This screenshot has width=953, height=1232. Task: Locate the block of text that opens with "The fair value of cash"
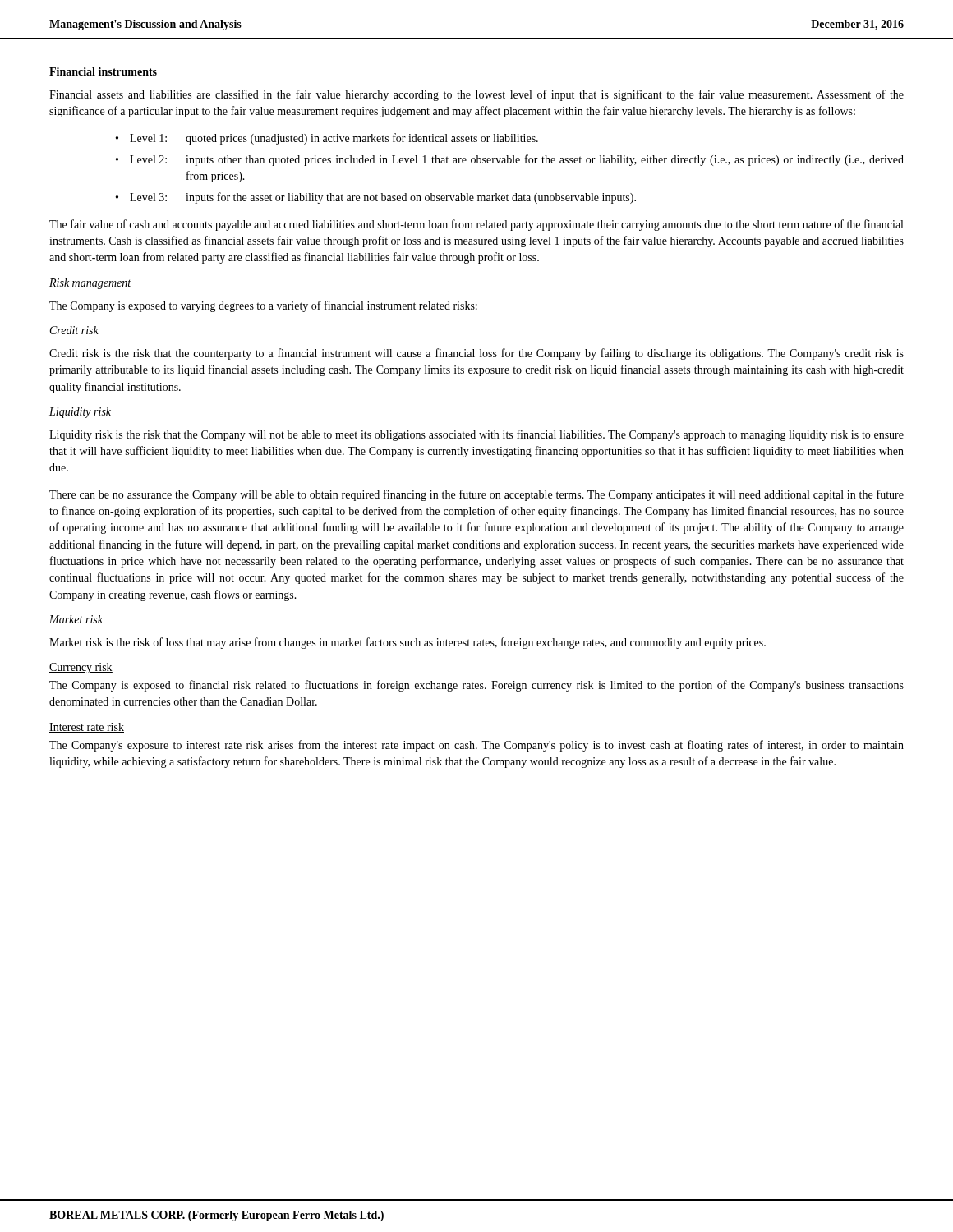476,241
